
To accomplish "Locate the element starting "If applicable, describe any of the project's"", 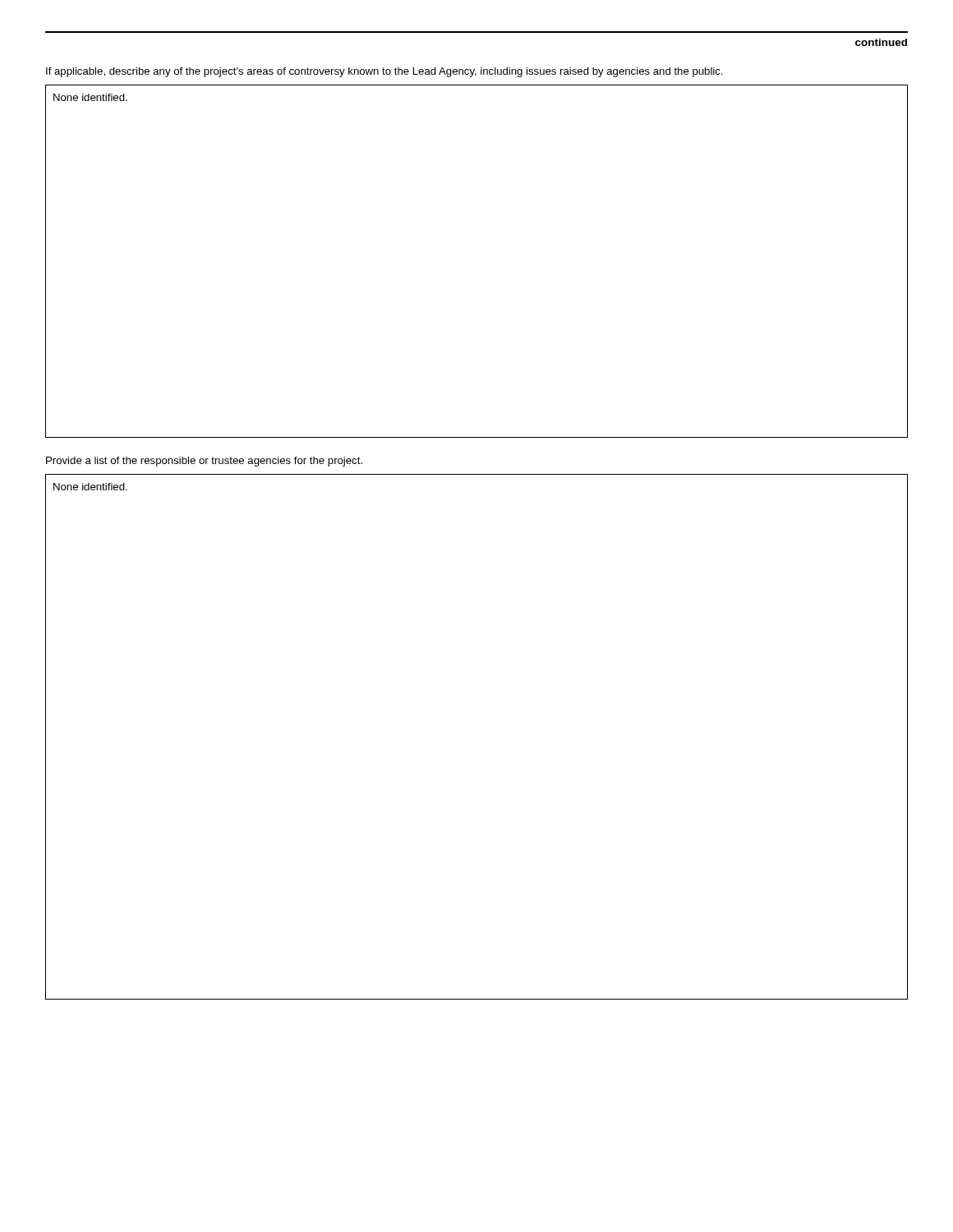I will (x=384, y=71).
